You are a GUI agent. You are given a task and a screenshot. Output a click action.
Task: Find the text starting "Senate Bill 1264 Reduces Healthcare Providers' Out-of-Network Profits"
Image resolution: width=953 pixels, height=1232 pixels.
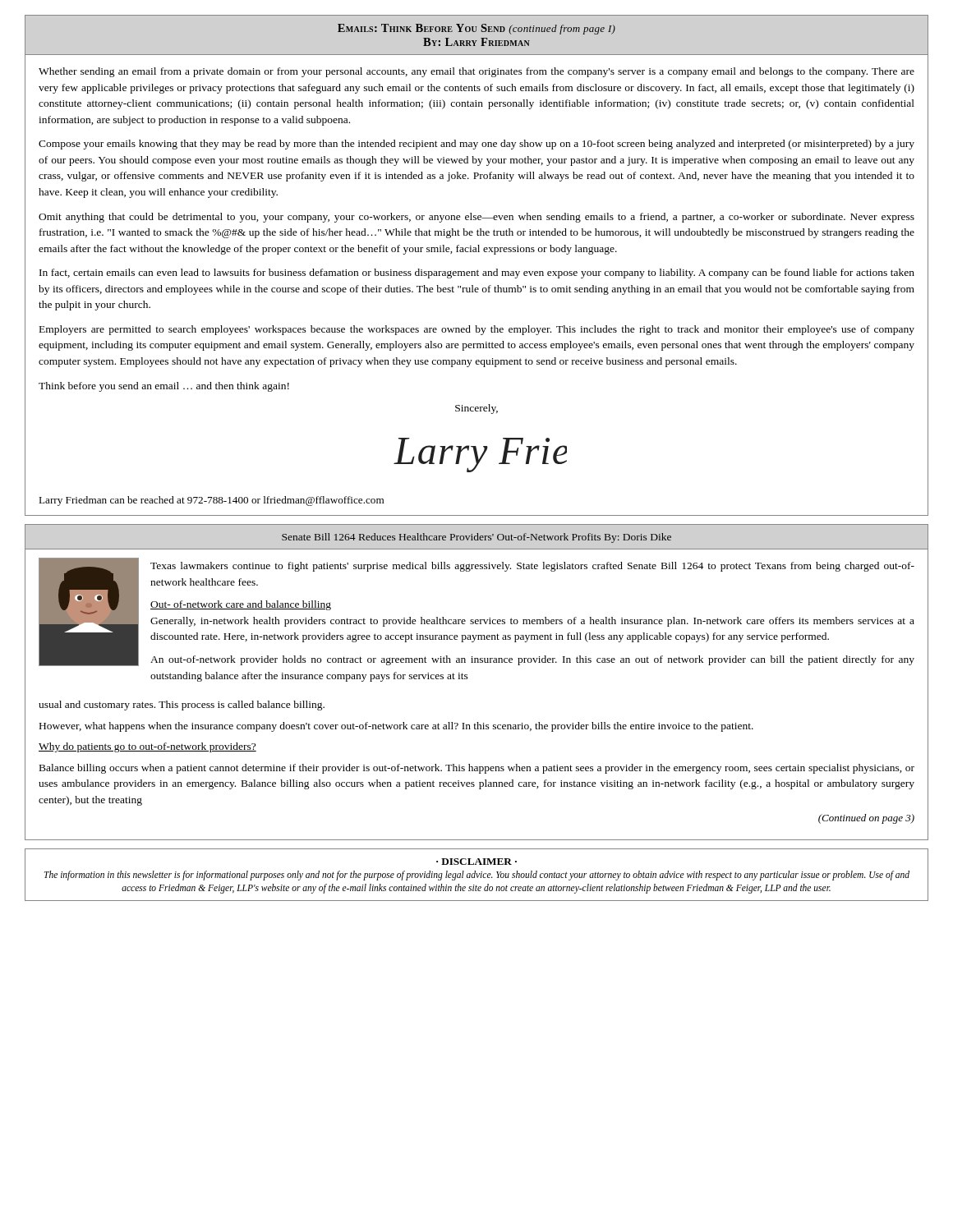pos(476,537)
